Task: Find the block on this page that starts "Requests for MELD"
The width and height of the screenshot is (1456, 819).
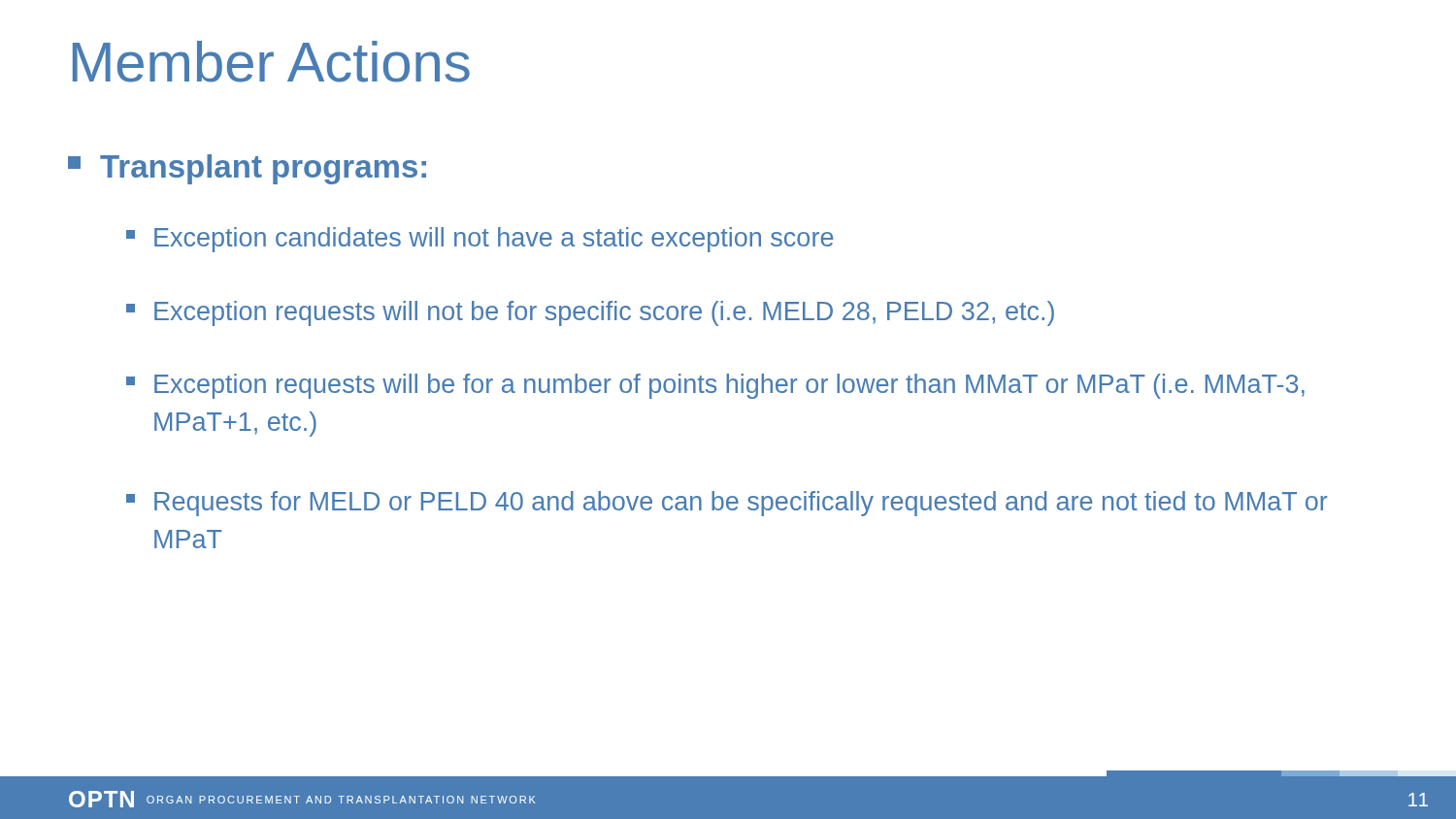Action: click(x=727, y=521)
